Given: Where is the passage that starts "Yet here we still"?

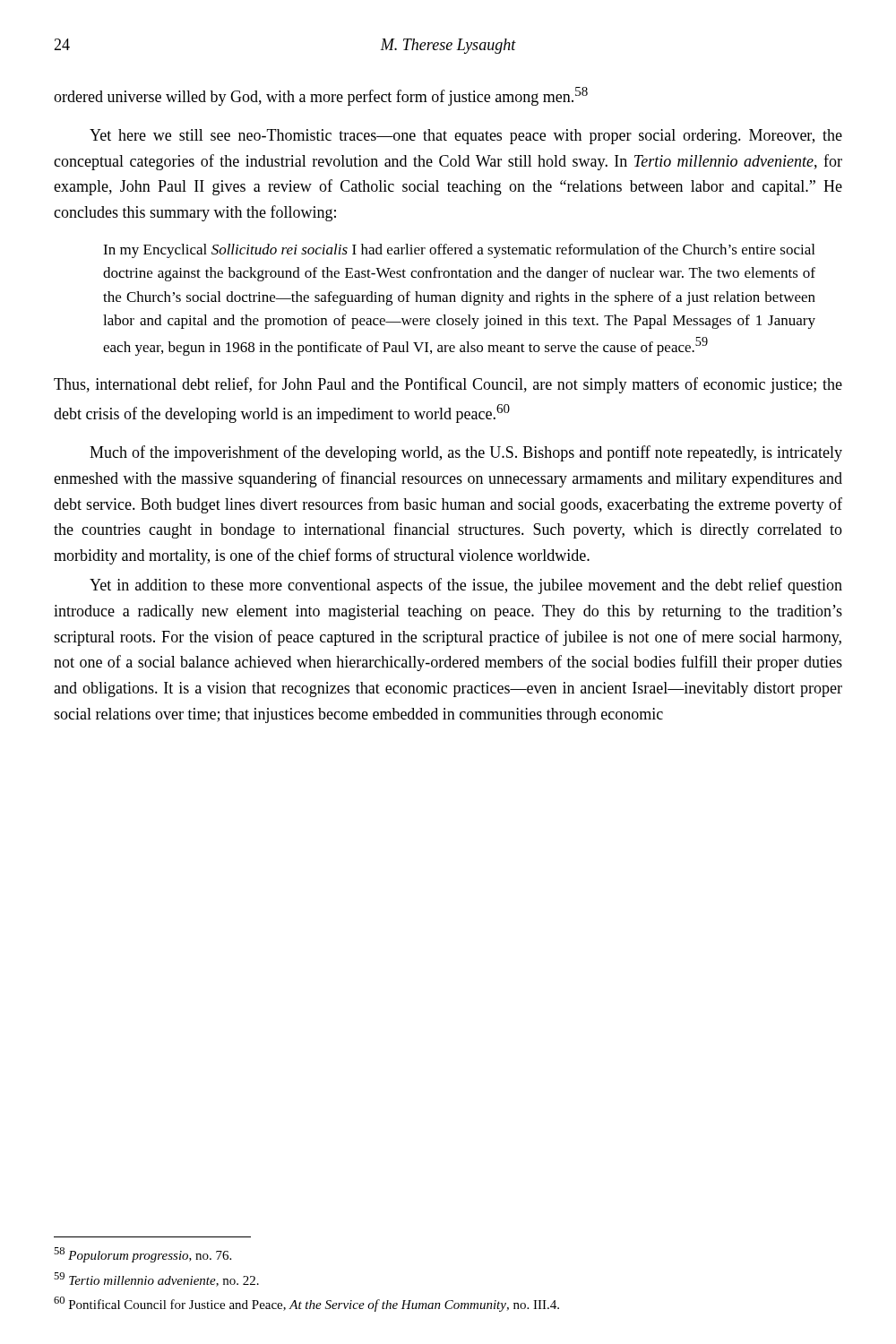Looking at the screenshot, I should tap(448, 174).
